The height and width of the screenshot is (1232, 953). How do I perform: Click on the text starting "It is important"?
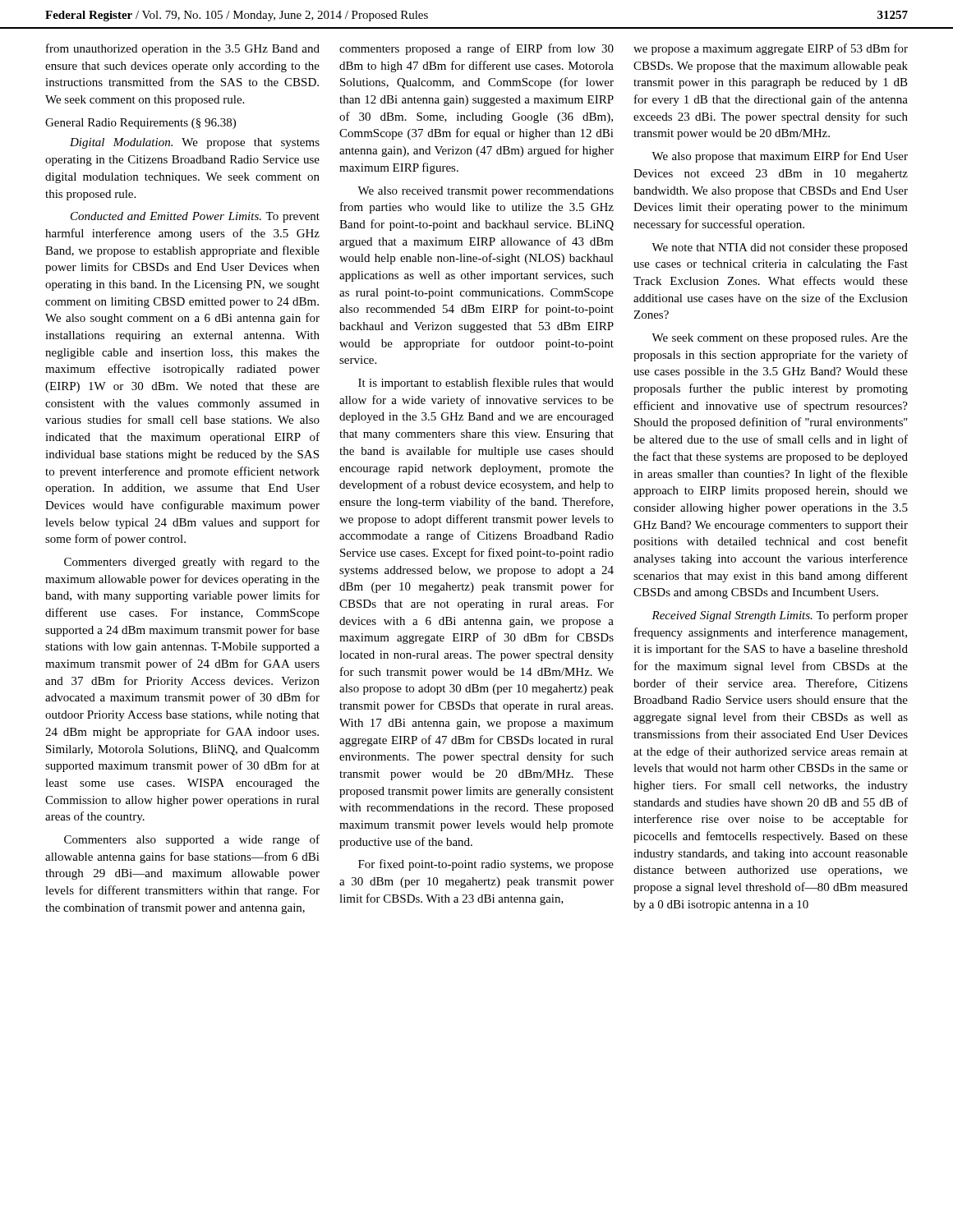point(476,612)
